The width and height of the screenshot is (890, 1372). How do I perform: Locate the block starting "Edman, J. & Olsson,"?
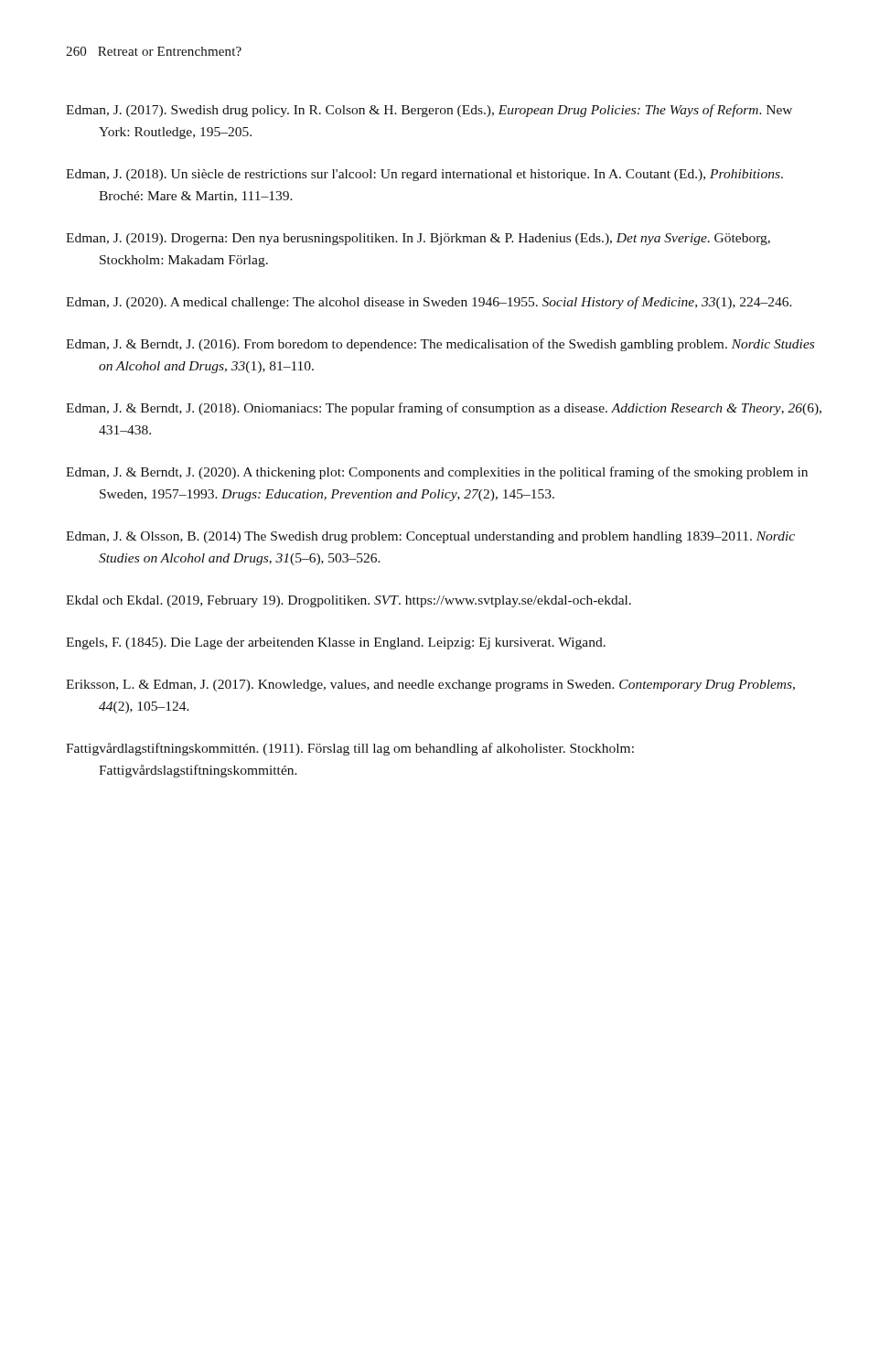(x=430, y=547)
